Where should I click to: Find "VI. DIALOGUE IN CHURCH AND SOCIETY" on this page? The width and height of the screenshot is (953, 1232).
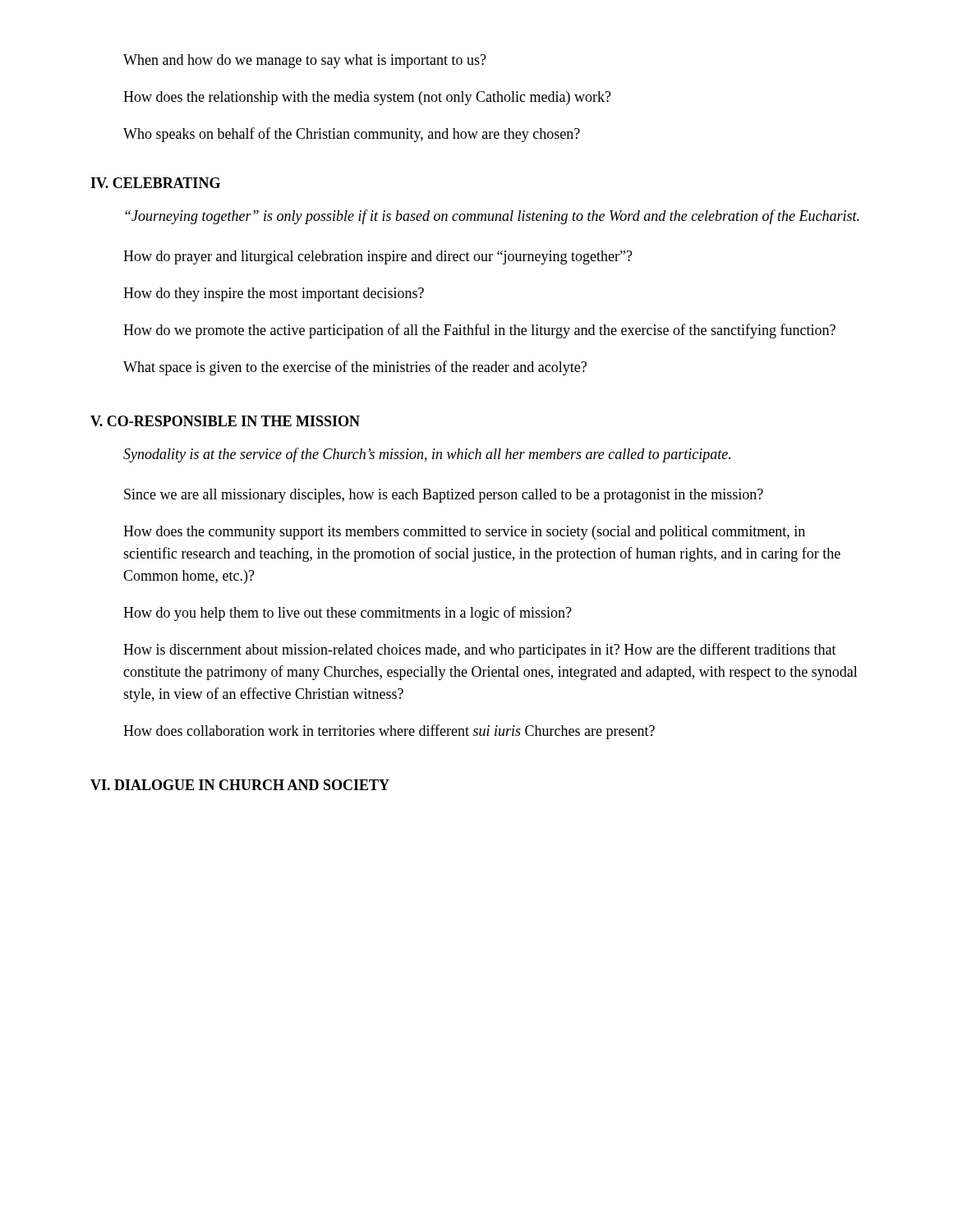(240, 785)
